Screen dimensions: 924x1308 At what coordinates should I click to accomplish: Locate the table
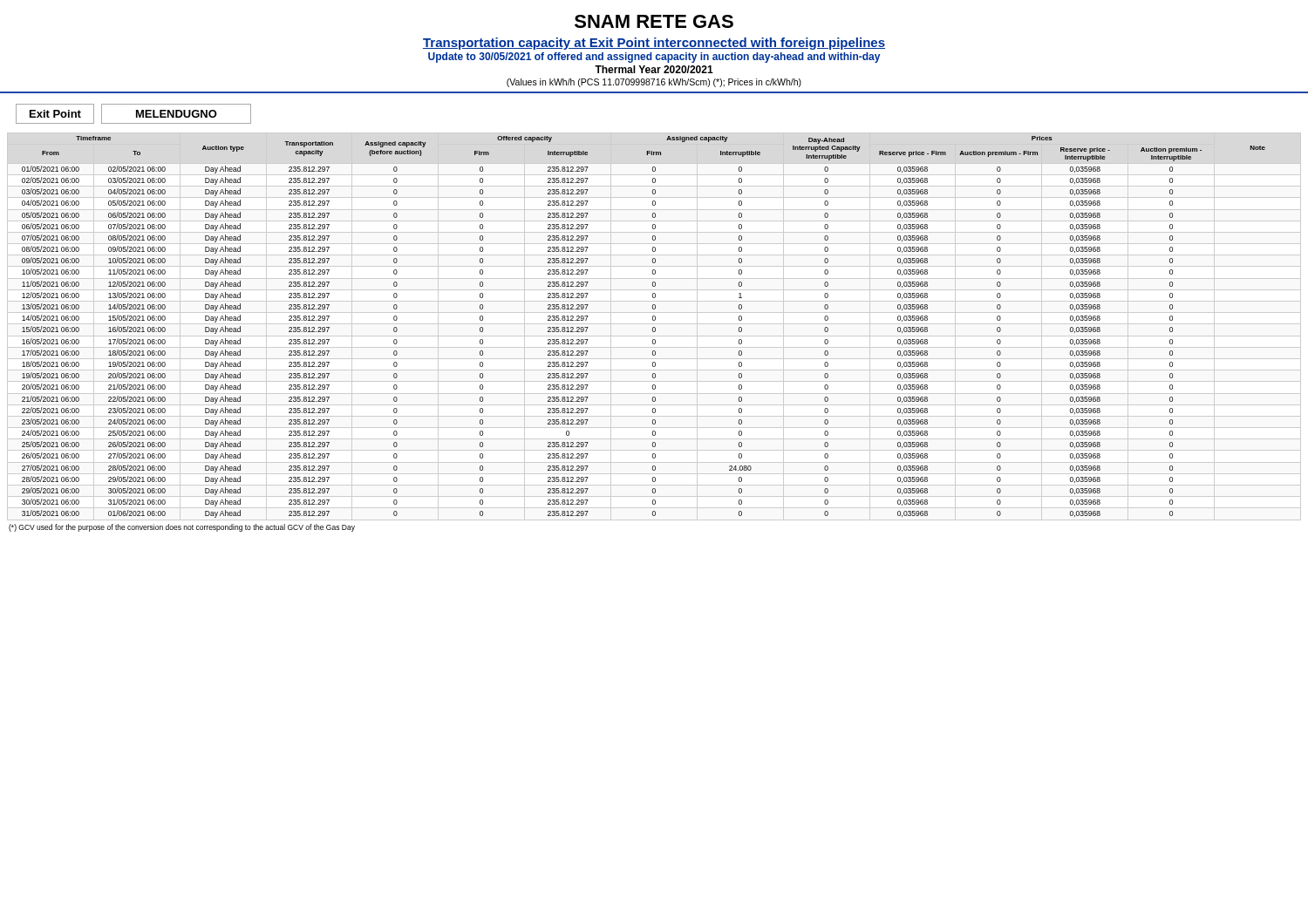(654, 326)
